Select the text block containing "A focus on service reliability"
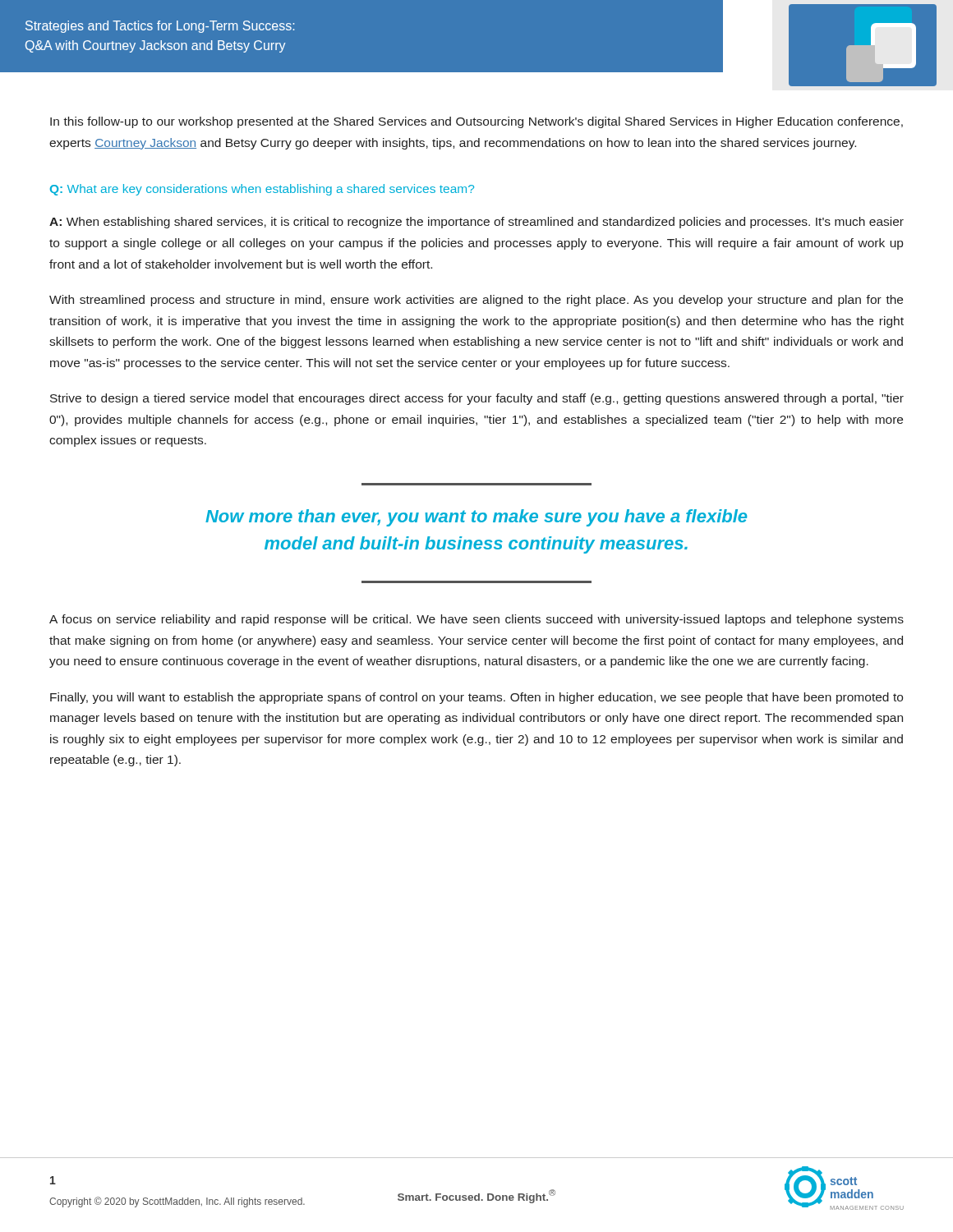This screenshot has height=1232, width=953. pos(476,640)
